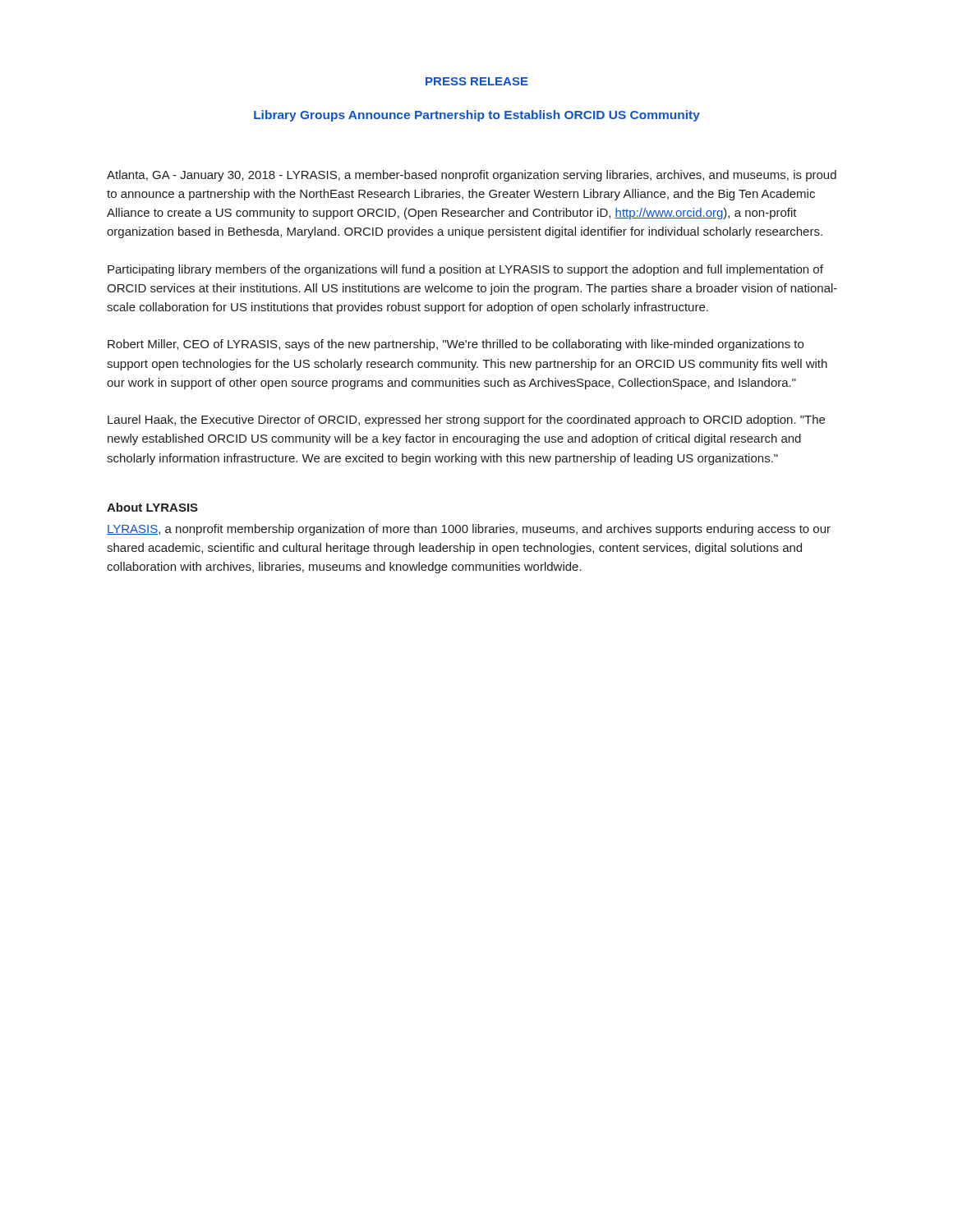Select the text block that reads "LYRASIS, a nonprofit membership"
Viewport: 953px width, 1232px height.
point(469,548)
